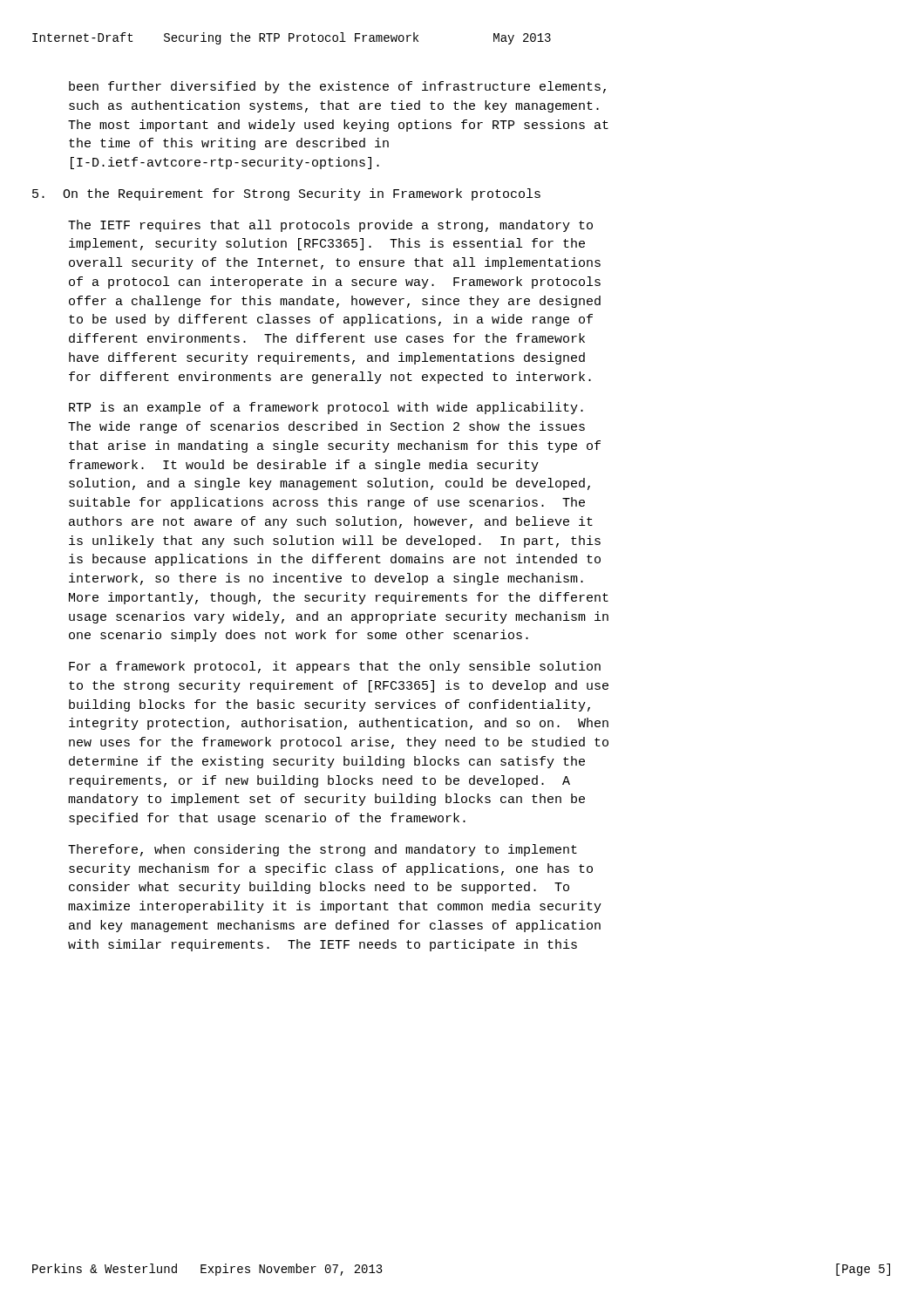Point to the block beginning "Therefore, when considering the strong and"
This screenshot has height=1308, width=924.
[x=335, y=898]
